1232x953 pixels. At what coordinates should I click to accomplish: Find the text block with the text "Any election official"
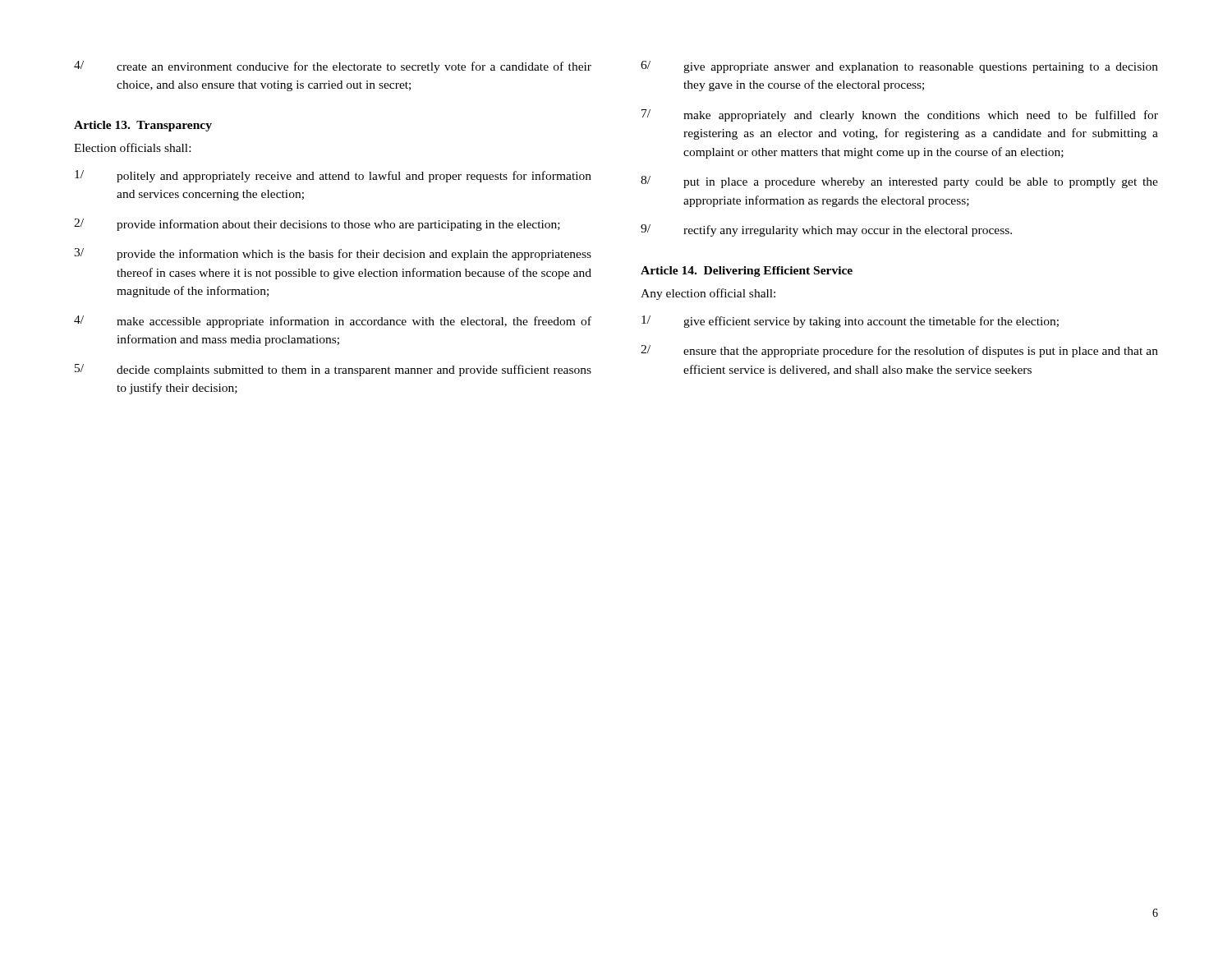(x=709, y=293)
